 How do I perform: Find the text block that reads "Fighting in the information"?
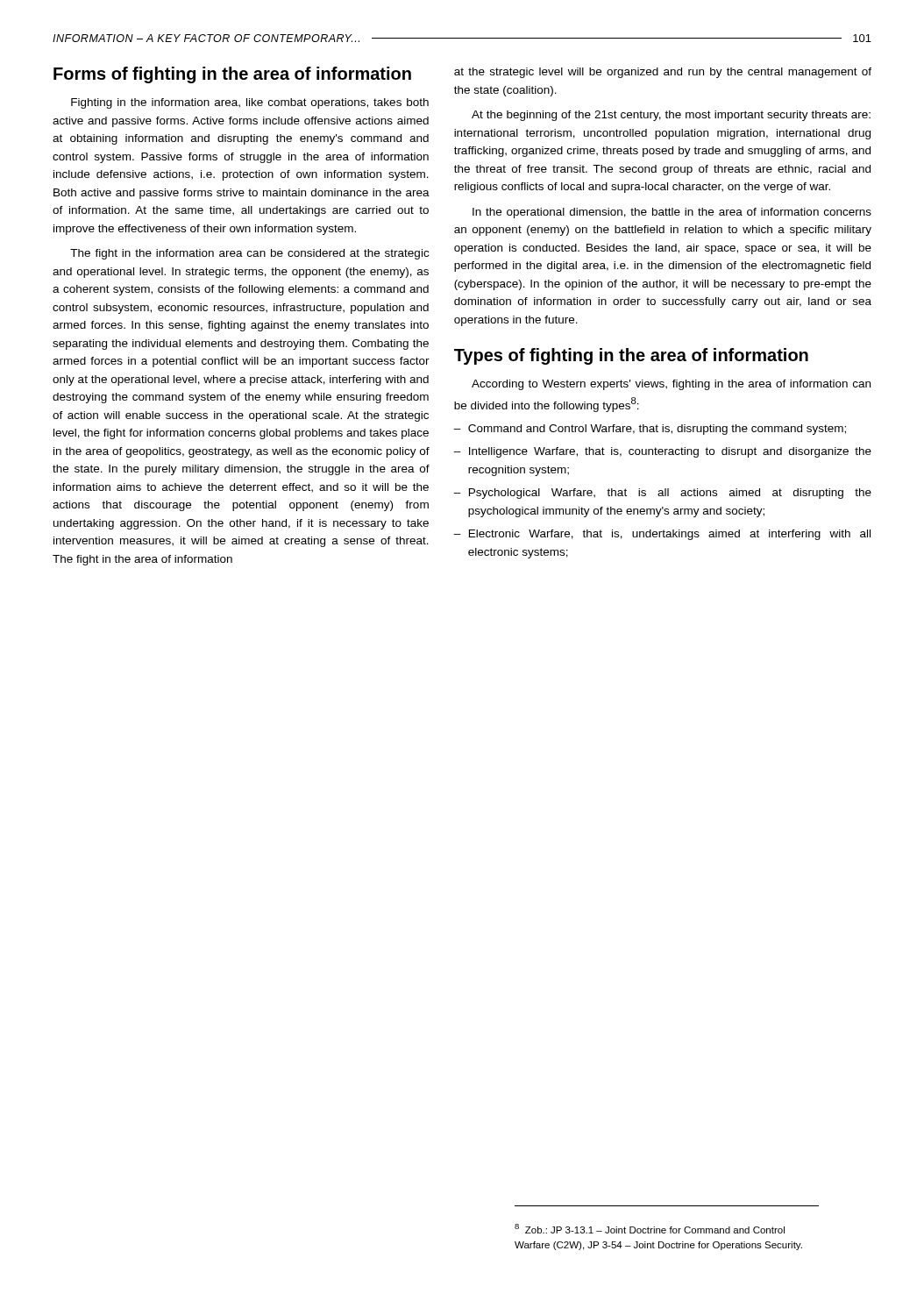click(x=241, y=166)
